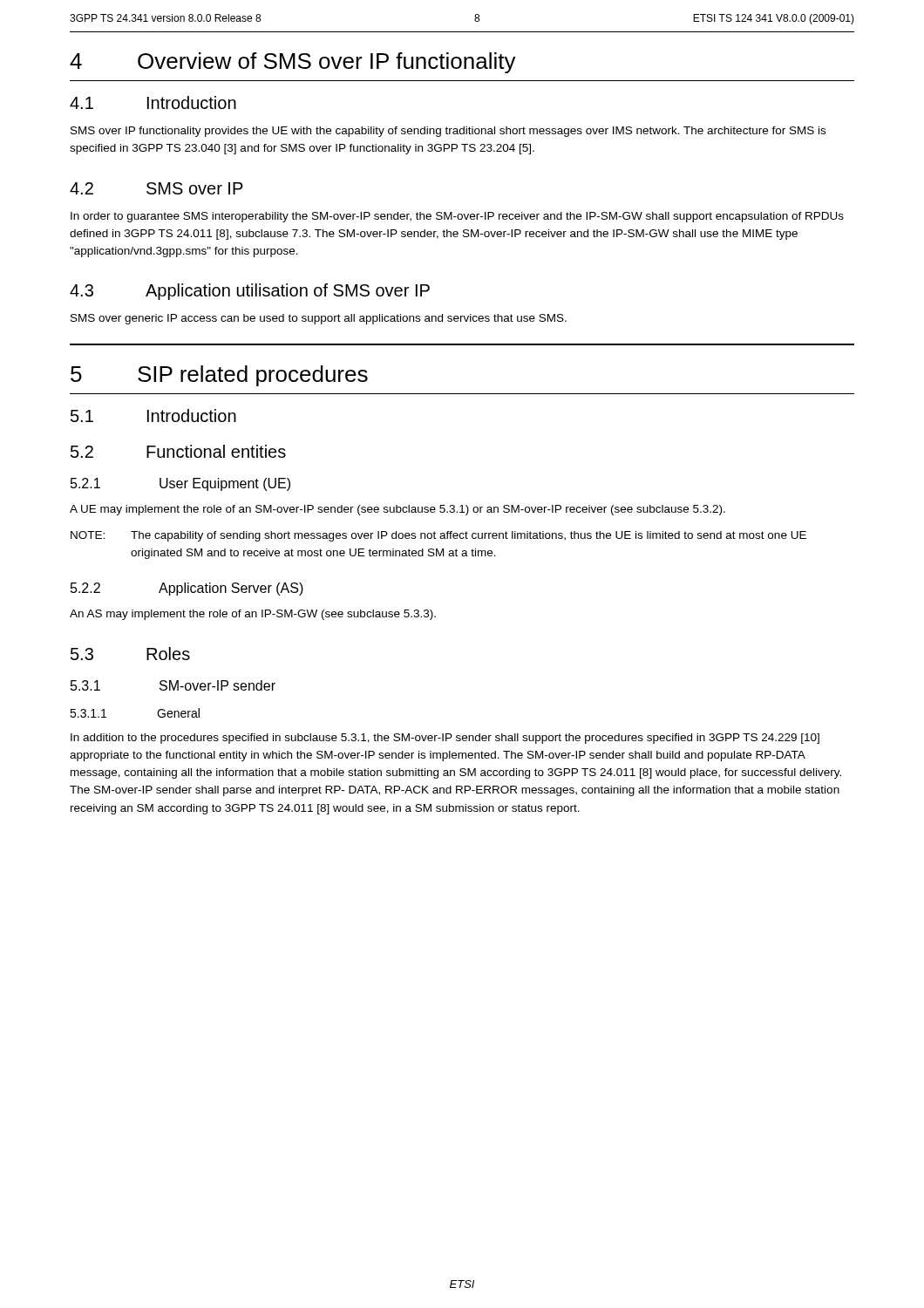Locate the text block starting "4.2 SMS over IP"
Image resolution: width=924 pixels, height=1308 pixels.
tap(156, 188)
